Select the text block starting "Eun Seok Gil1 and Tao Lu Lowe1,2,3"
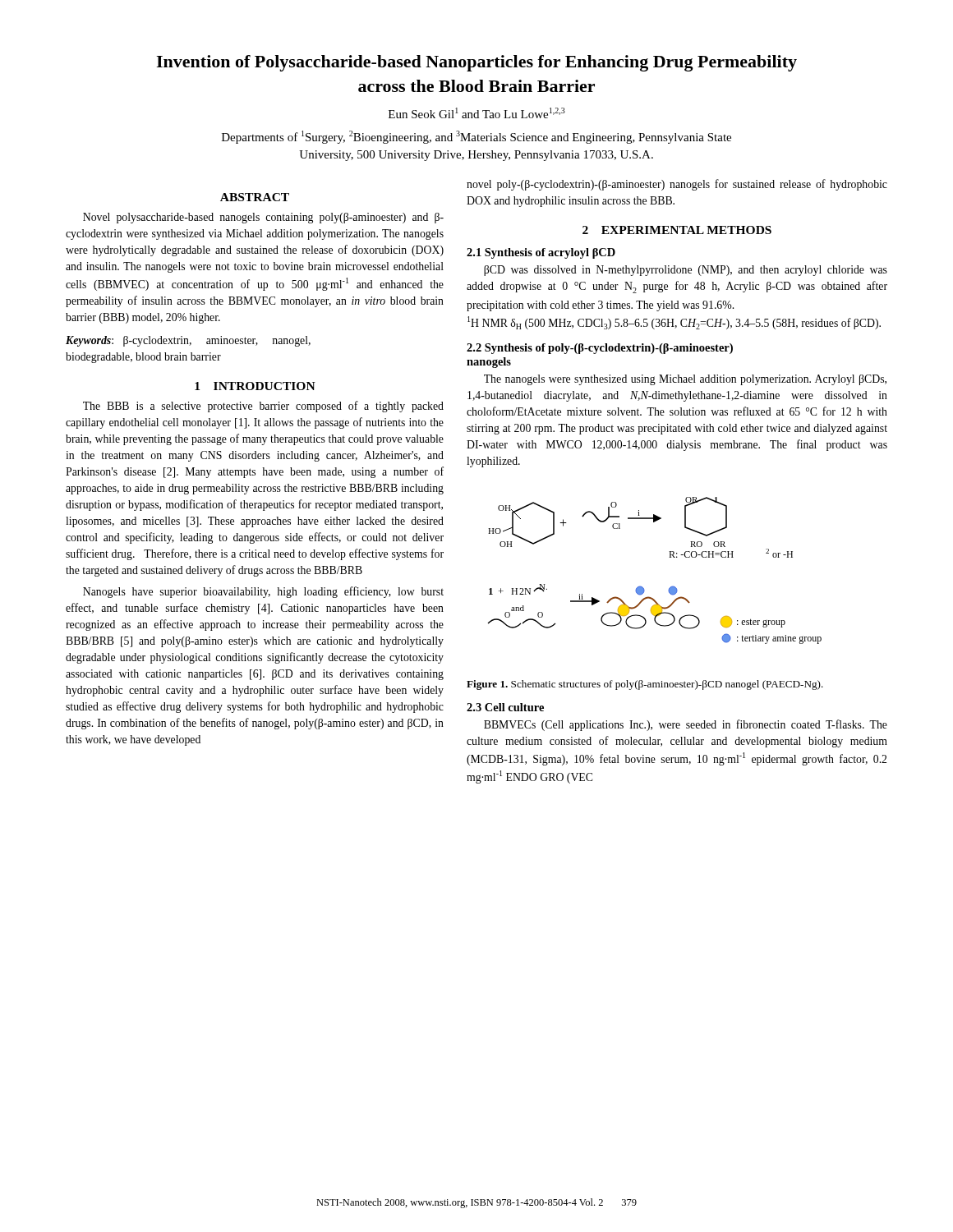 (x=476, y=114)
